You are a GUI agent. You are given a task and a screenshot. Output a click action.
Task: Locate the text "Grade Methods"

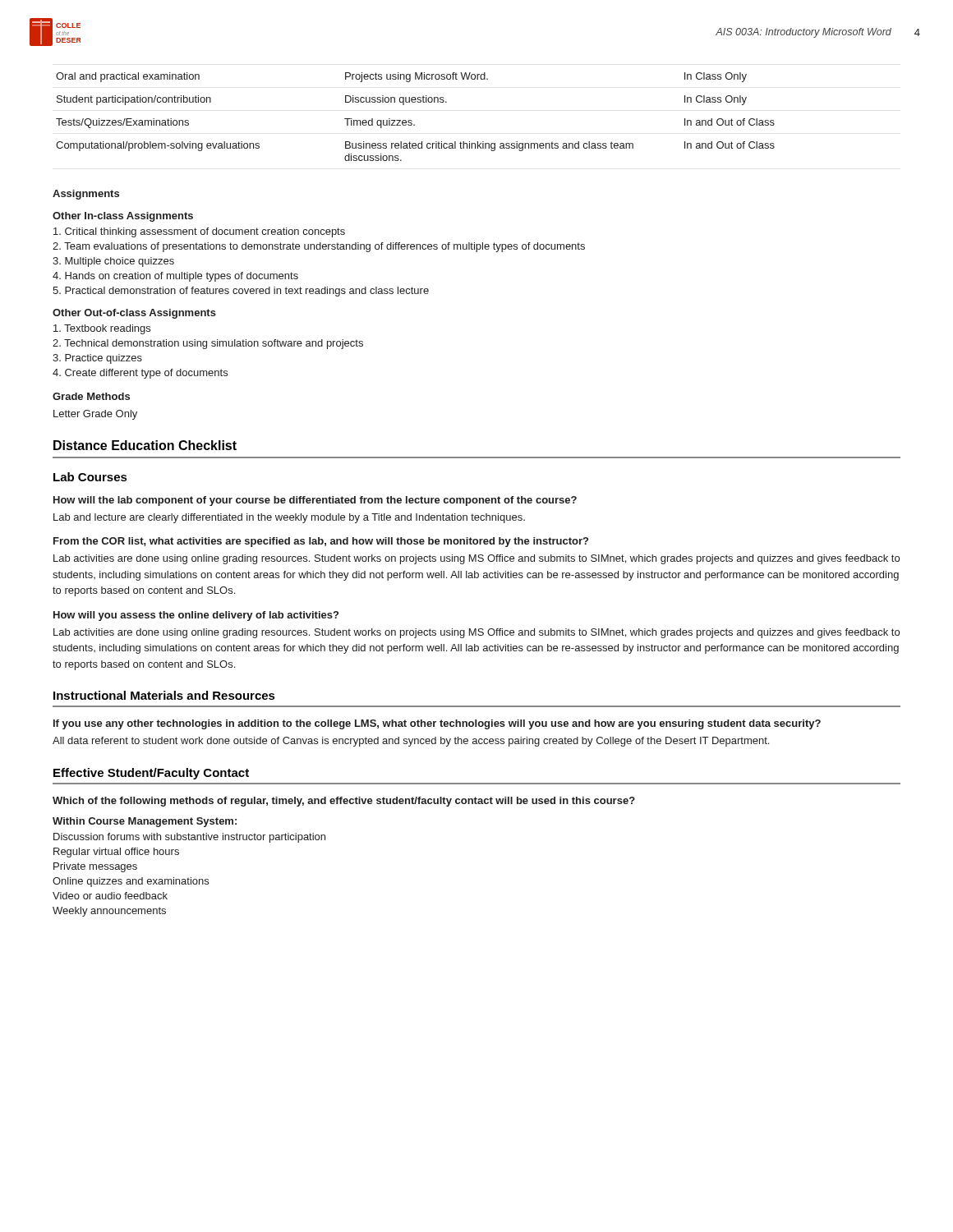(91, 396)
